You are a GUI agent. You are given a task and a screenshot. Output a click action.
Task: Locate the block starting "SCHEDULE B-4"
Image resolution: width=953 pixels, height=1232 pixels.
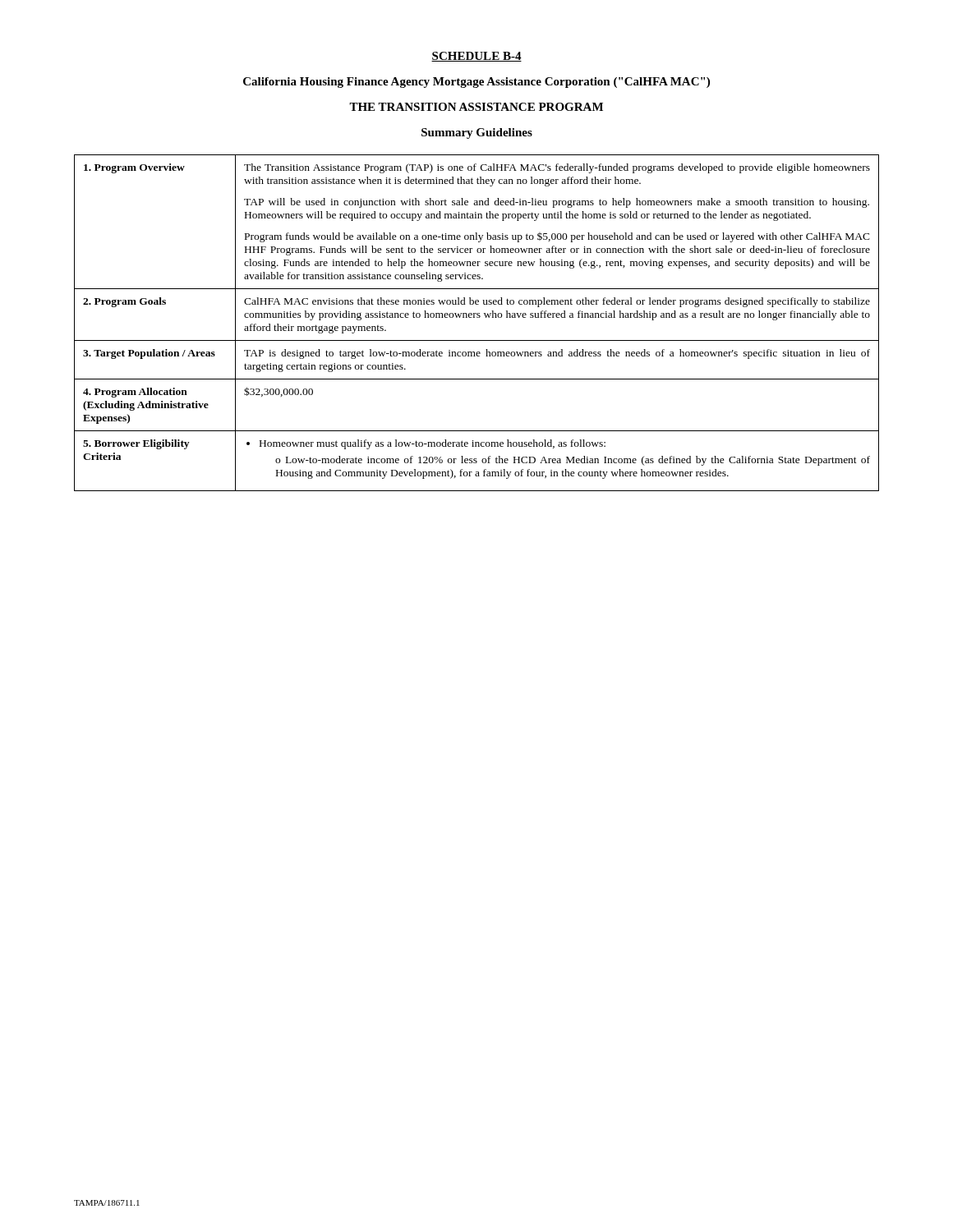pos(476,56)
